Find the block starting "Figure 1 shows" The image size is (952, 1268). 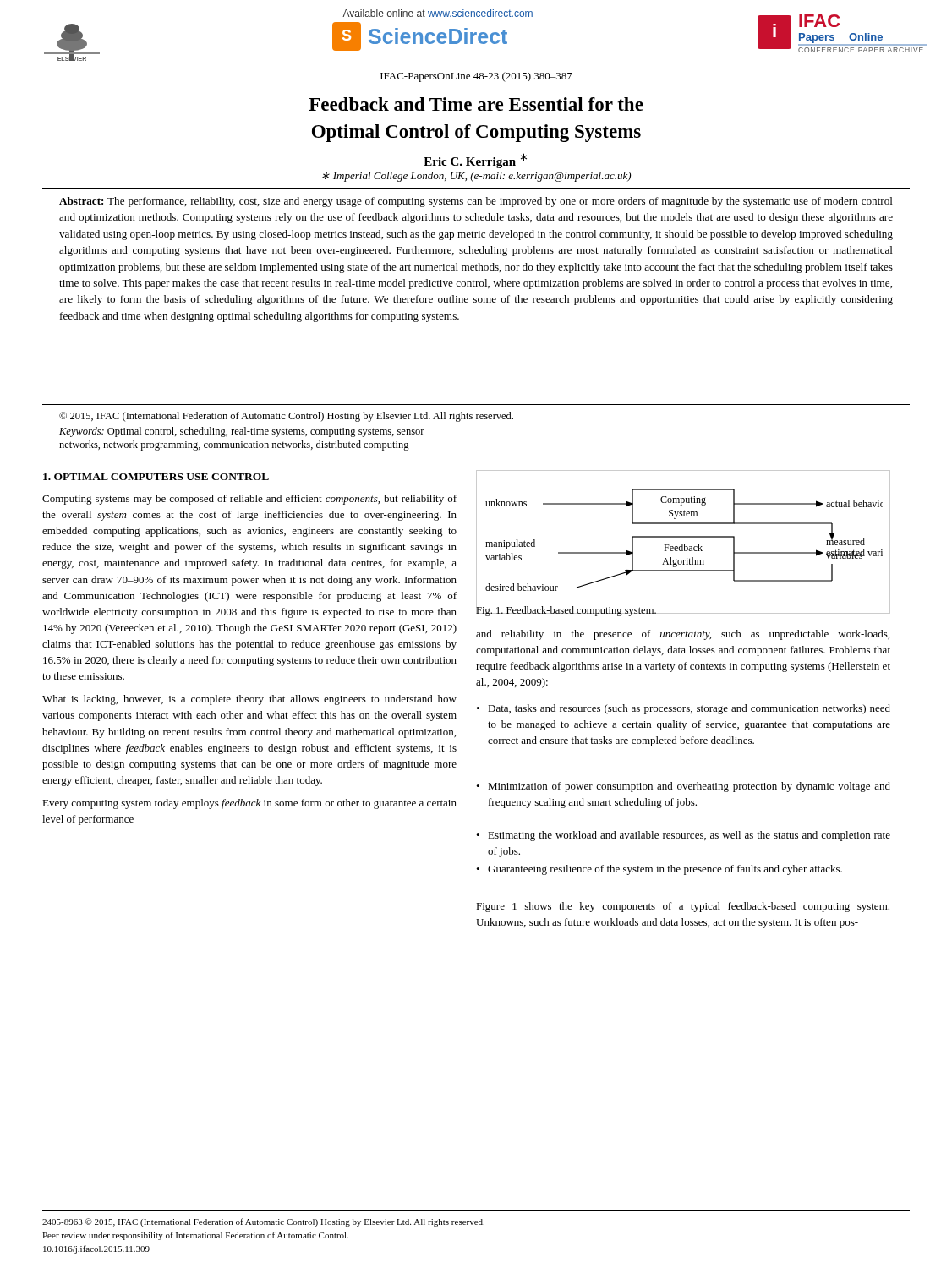coord(683,914)
